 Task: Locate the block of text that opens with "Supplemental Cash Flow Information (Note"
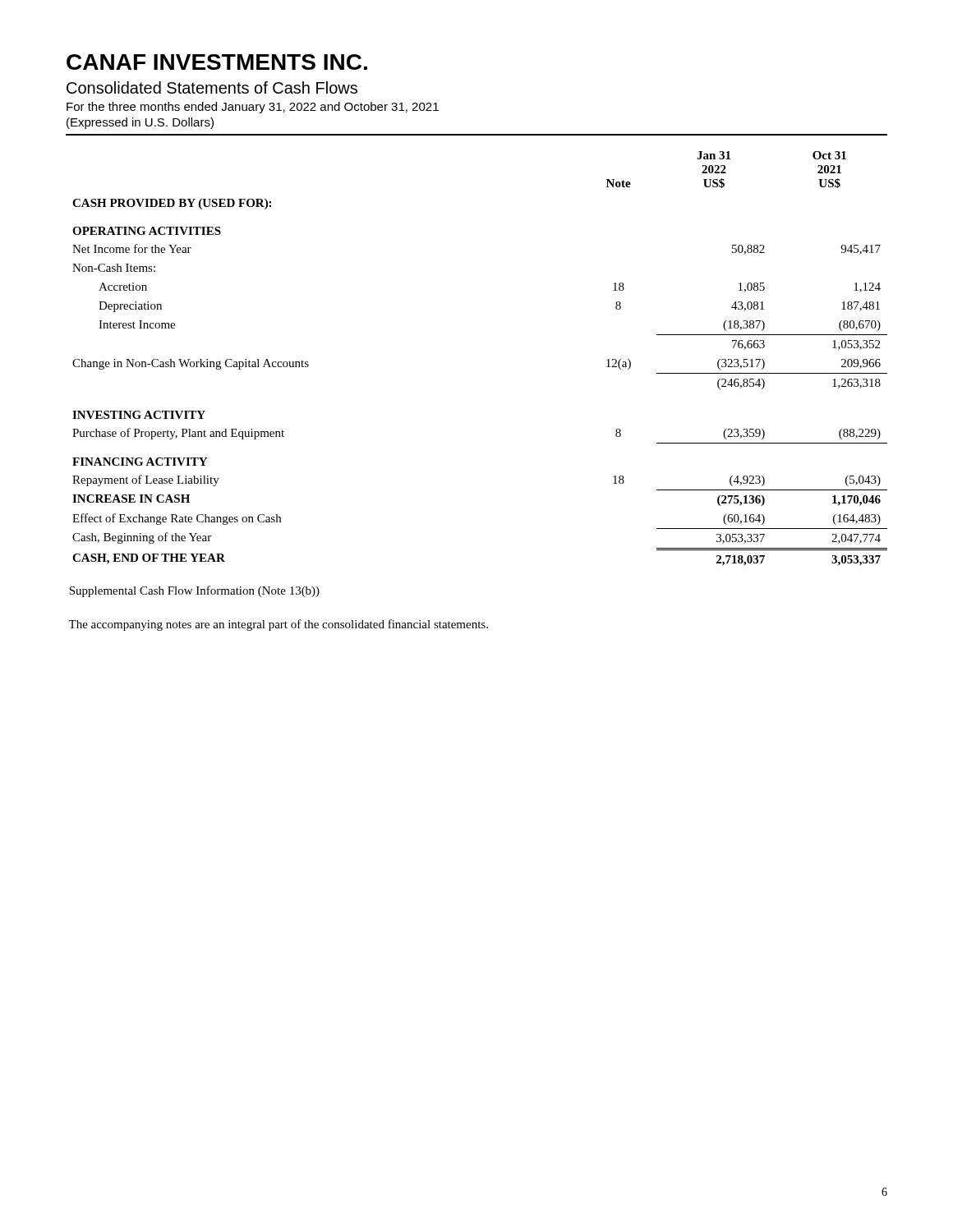(193, 590)
